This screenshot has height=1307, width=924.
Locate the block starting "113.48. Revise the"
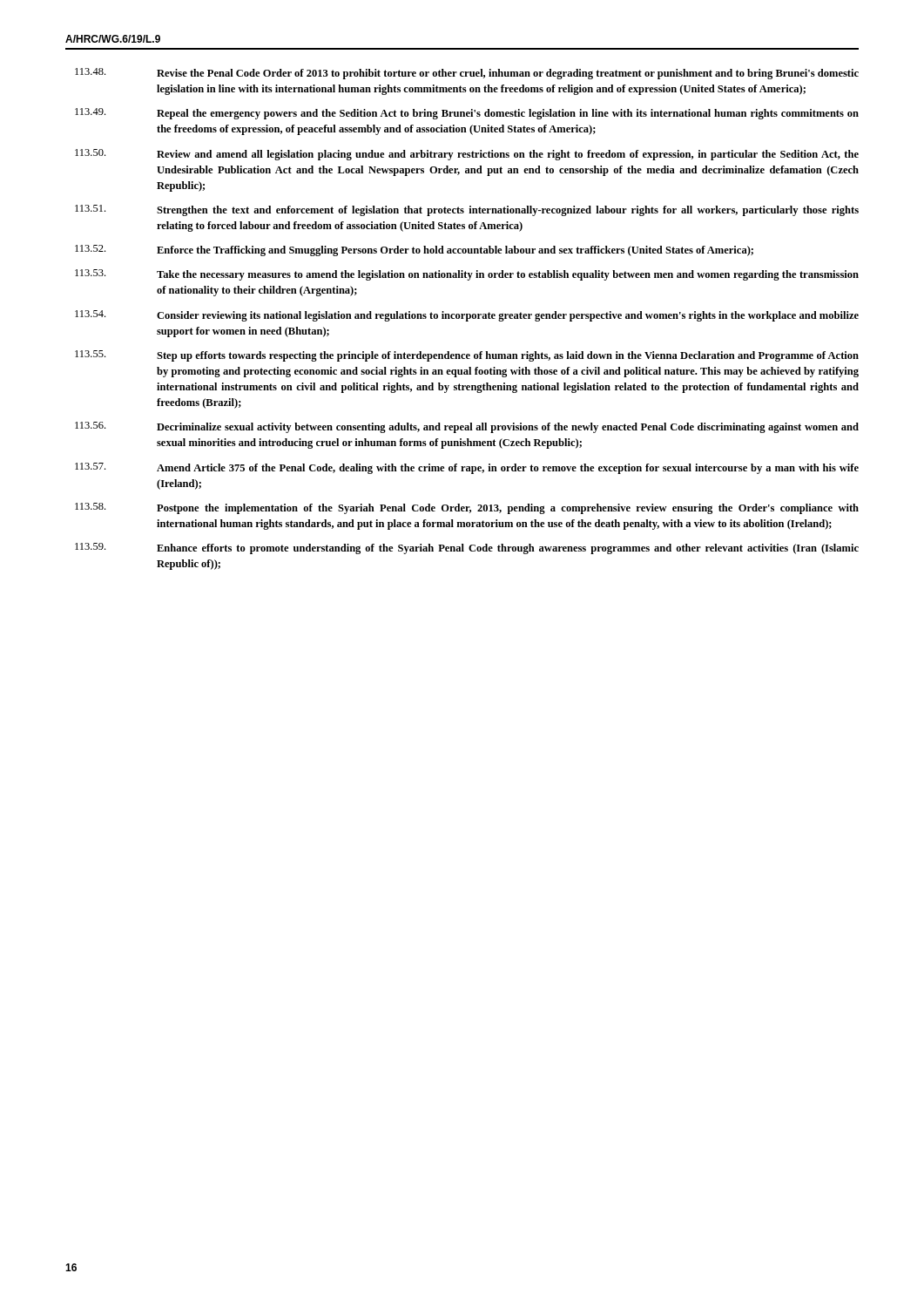523,81
